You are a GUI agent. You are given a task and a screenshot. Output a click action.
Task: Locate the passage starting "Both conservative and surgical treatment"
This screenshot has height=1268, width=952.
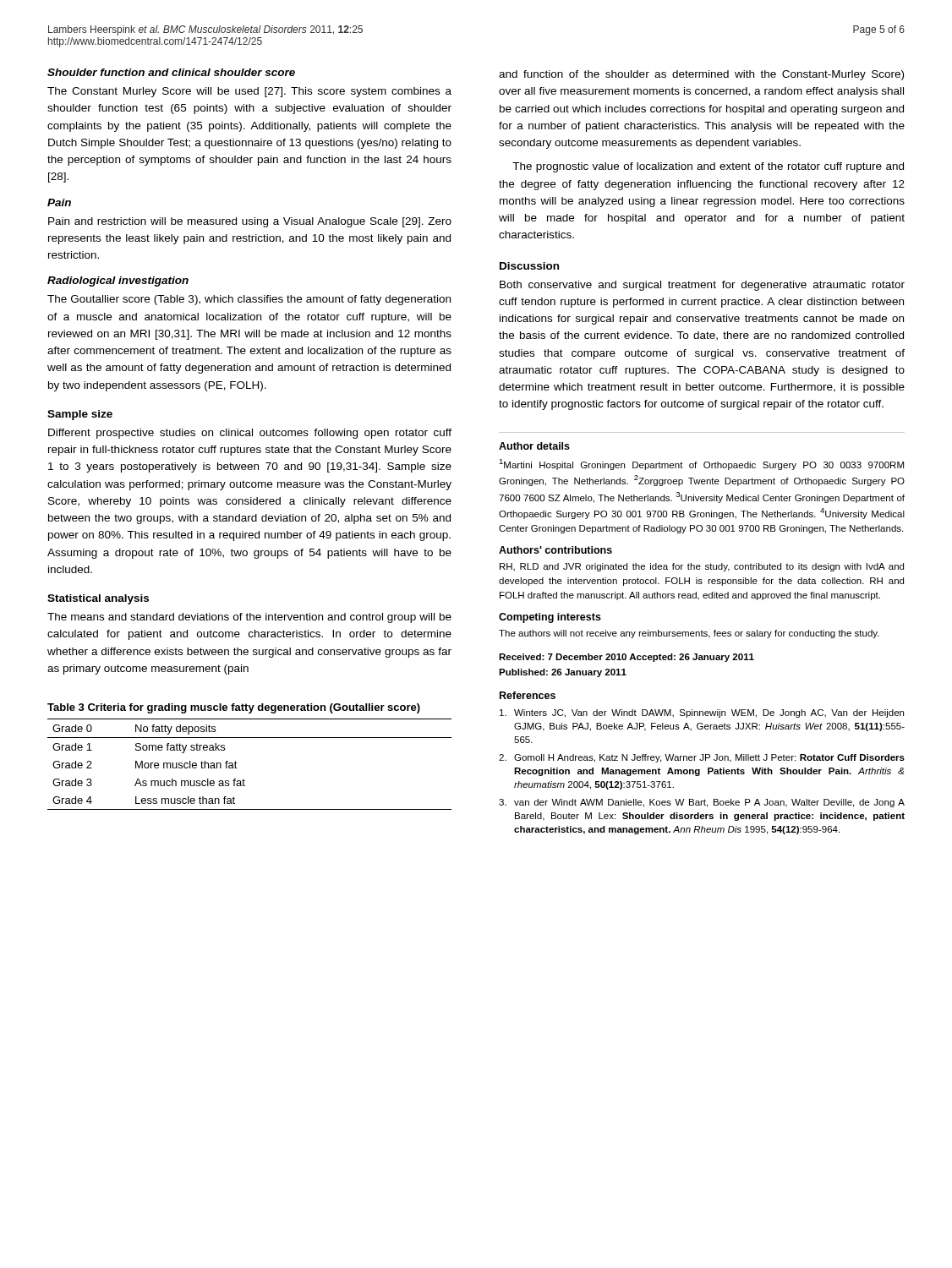702,345
